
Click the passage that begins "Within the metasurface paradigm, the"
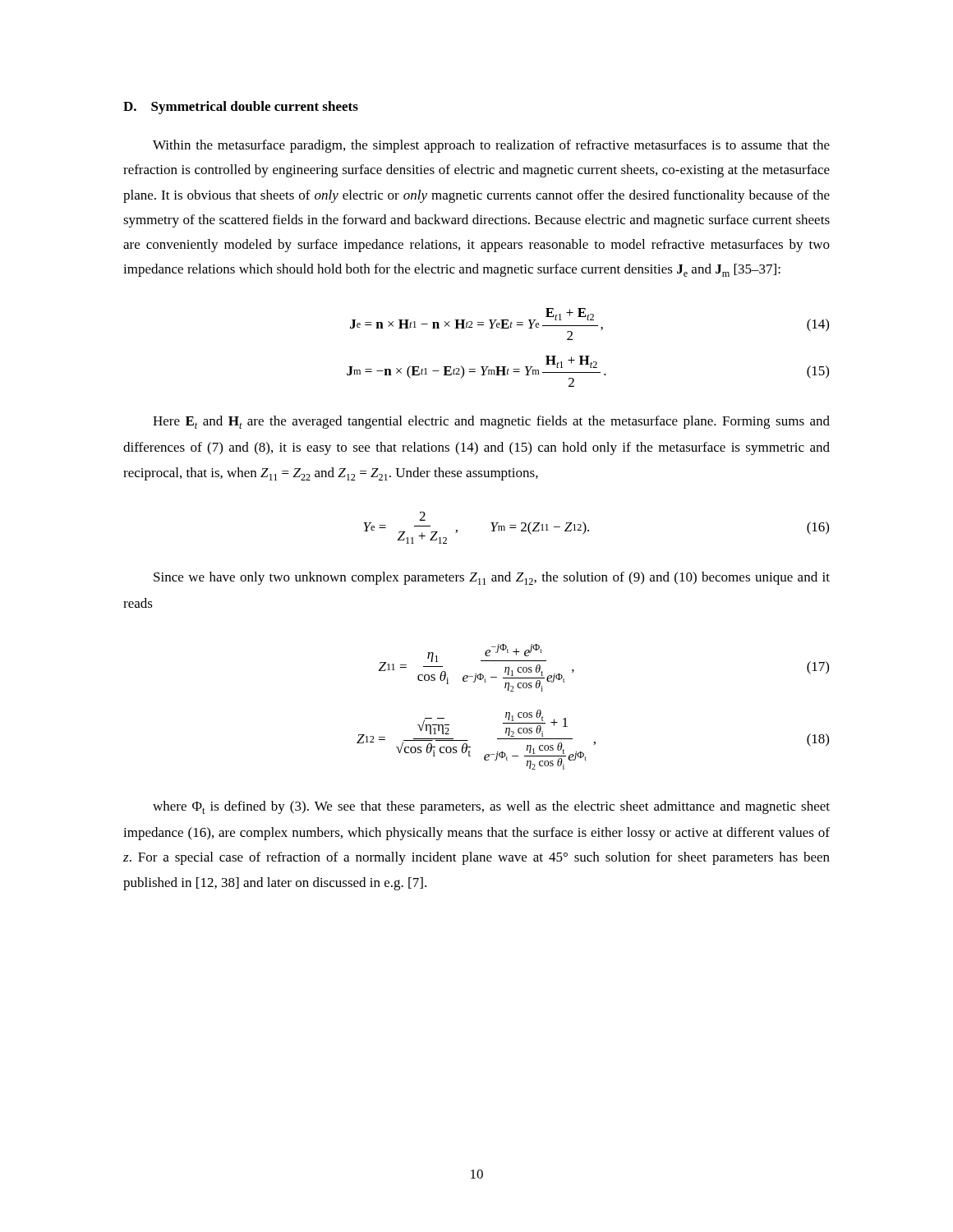(476, 208)
